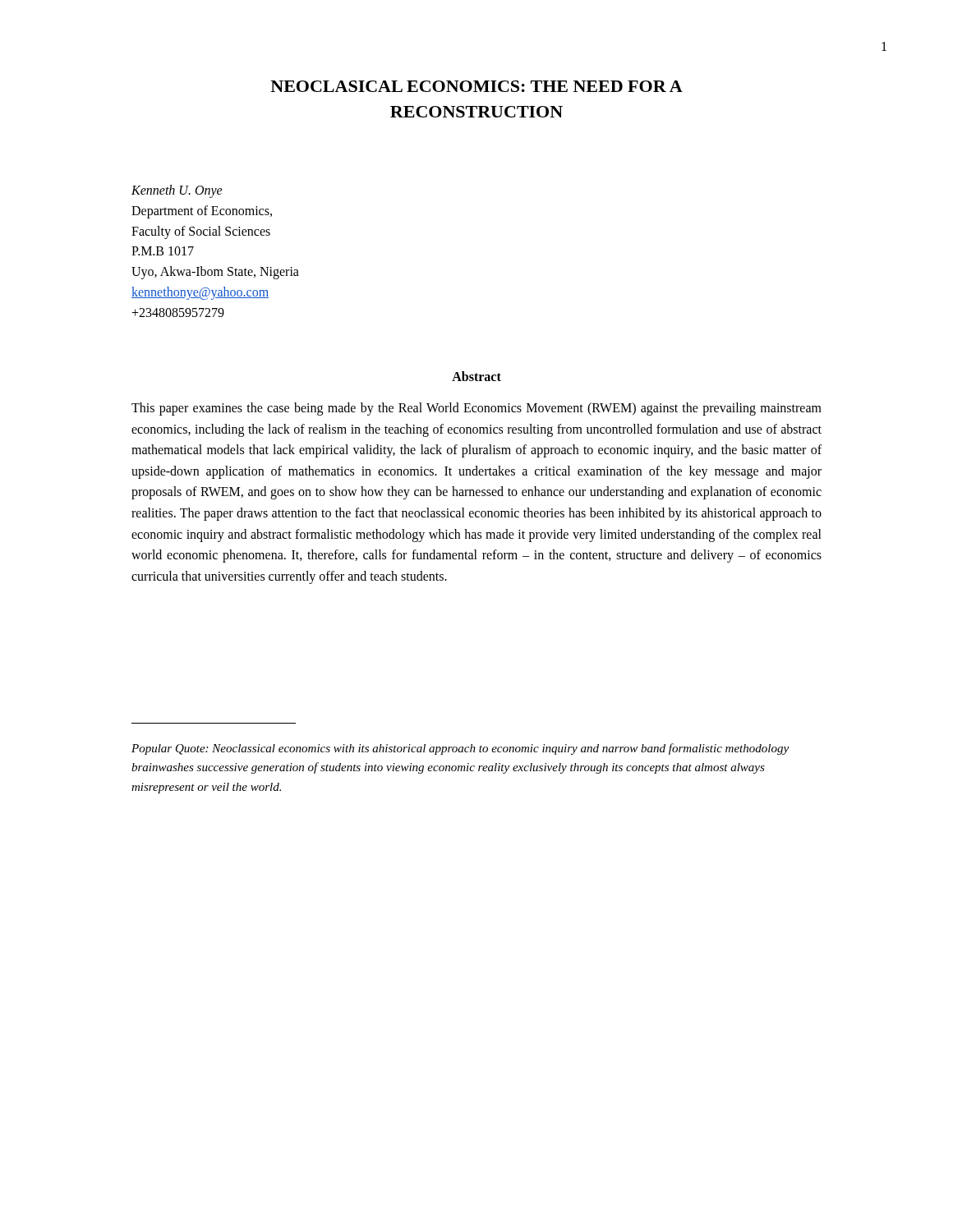Find the text block containing "This paper examines"
953x1232 pixels.
tap(476, 492)
